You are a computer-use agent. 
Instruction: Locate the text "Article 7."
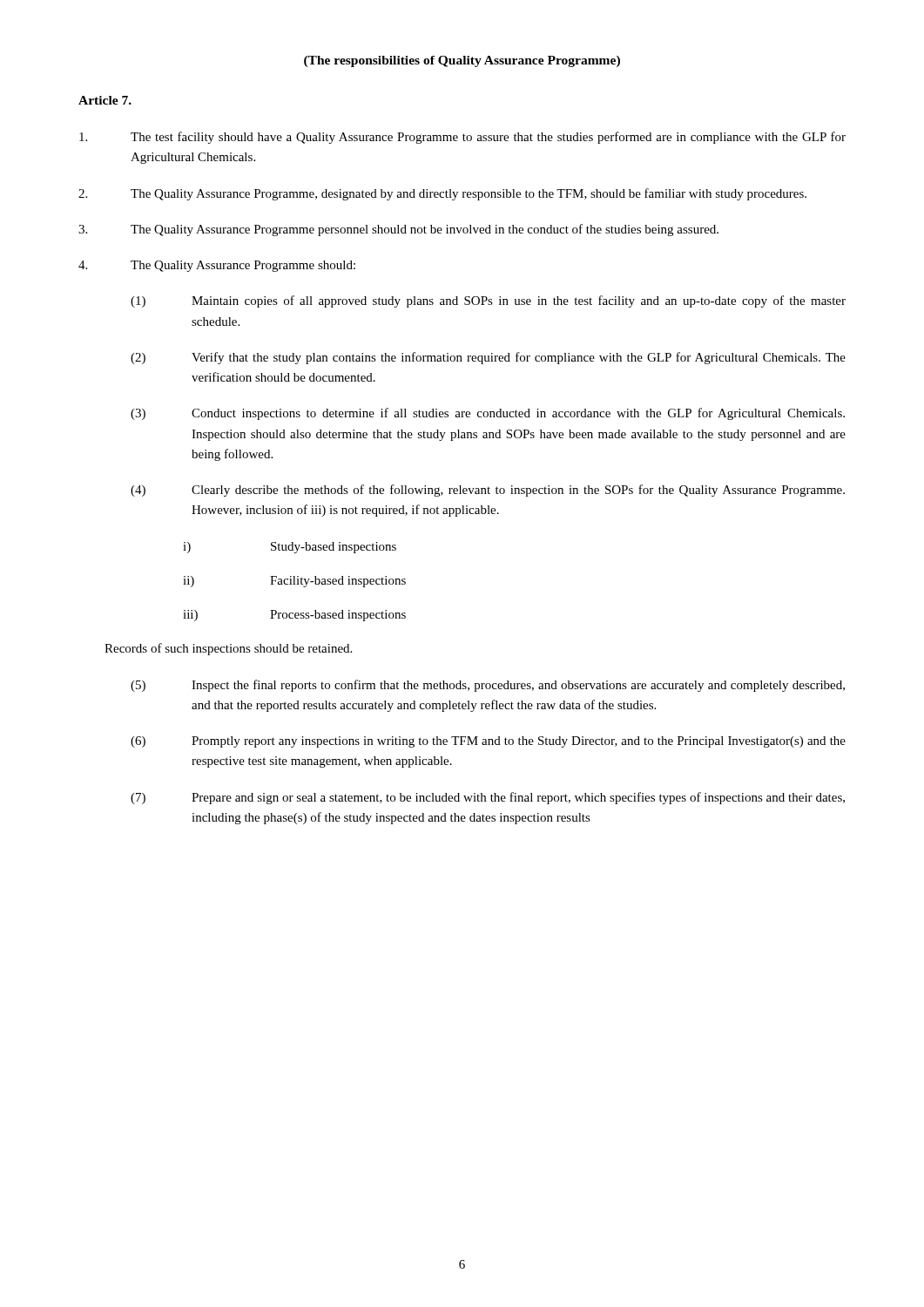coord(105,100)
